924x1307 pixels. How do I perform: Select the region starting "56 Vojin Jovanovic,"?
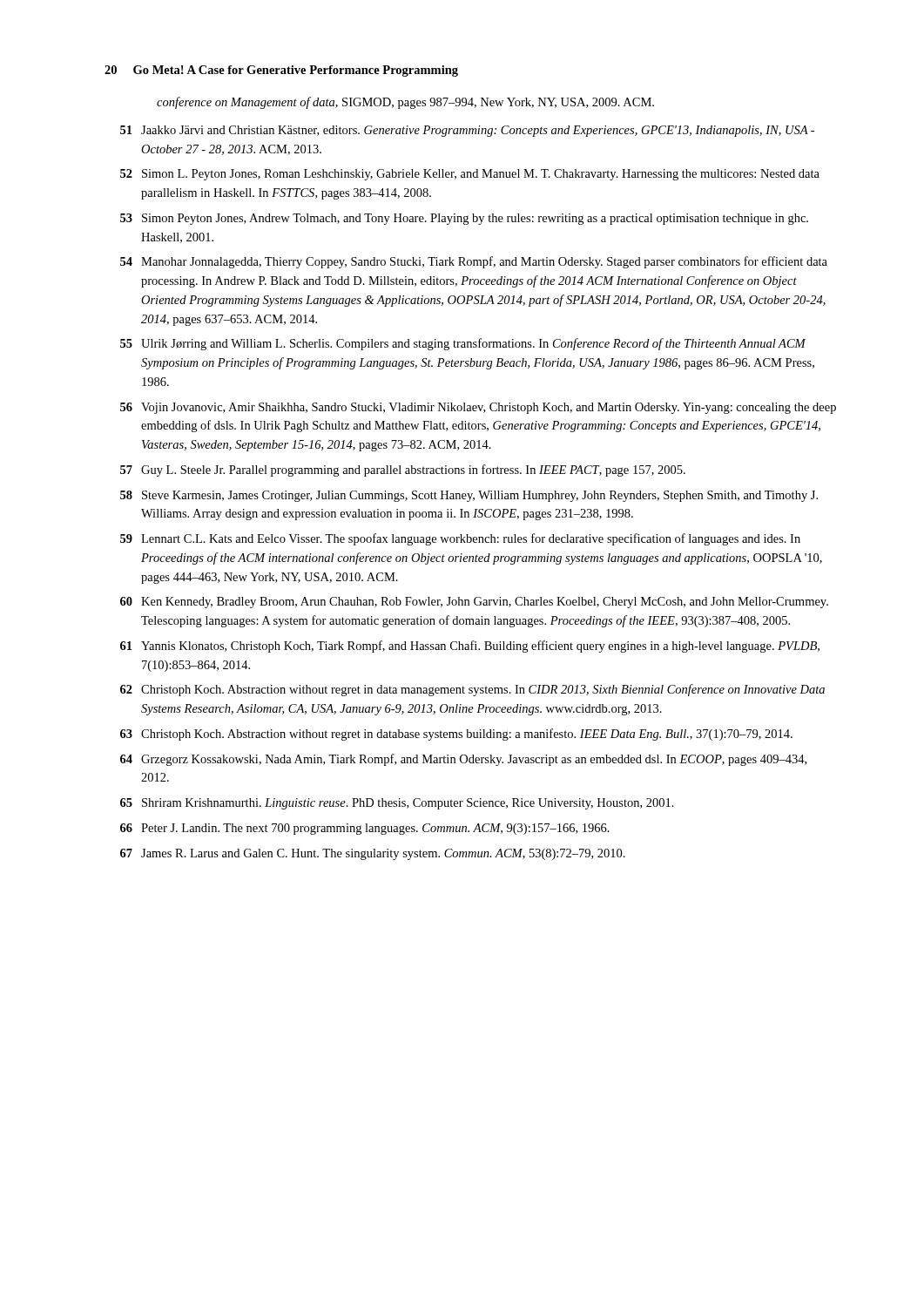(x=471, y=426)
